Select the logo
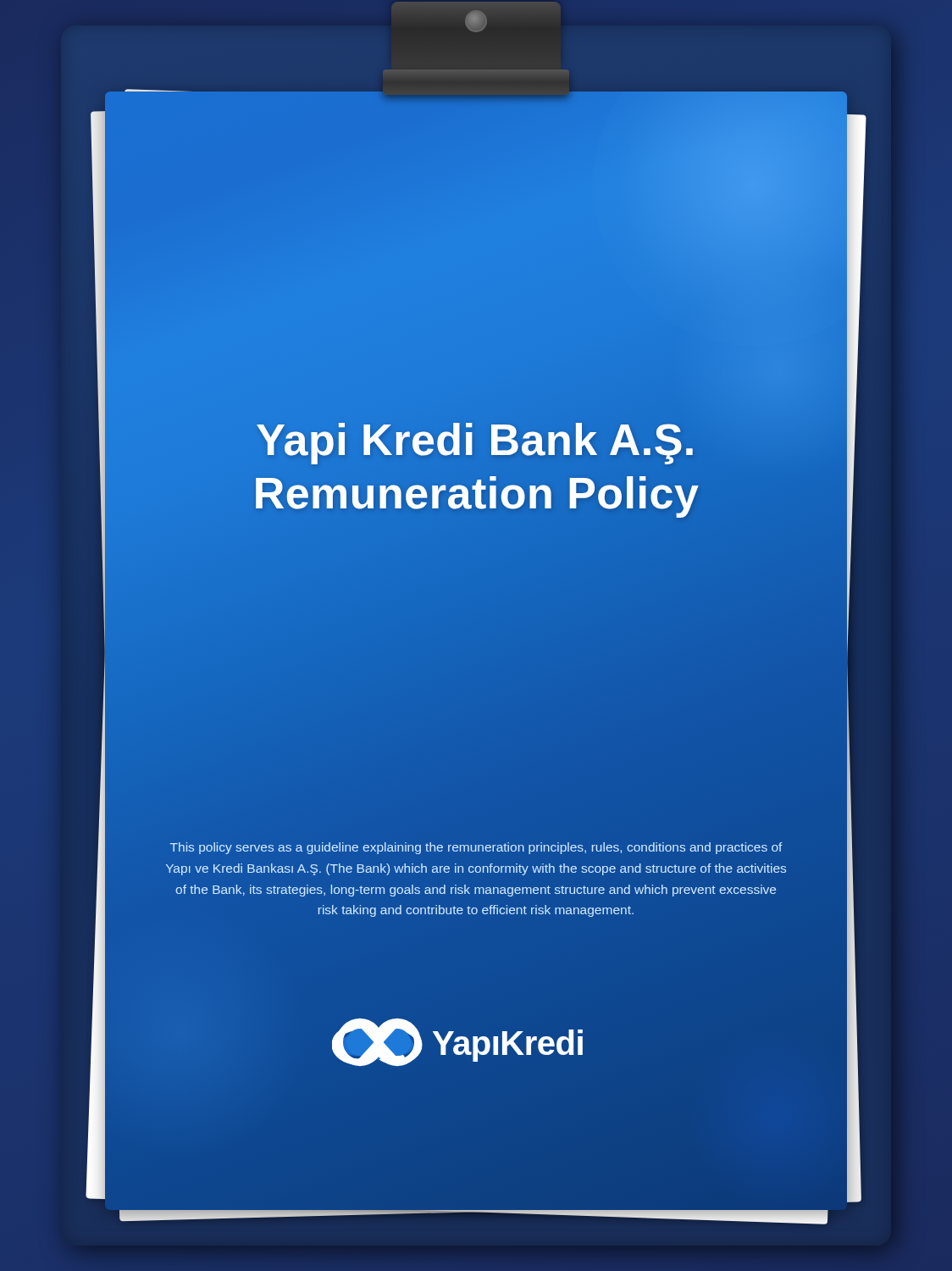The image size is (952, 1271). click(476, 1046)
